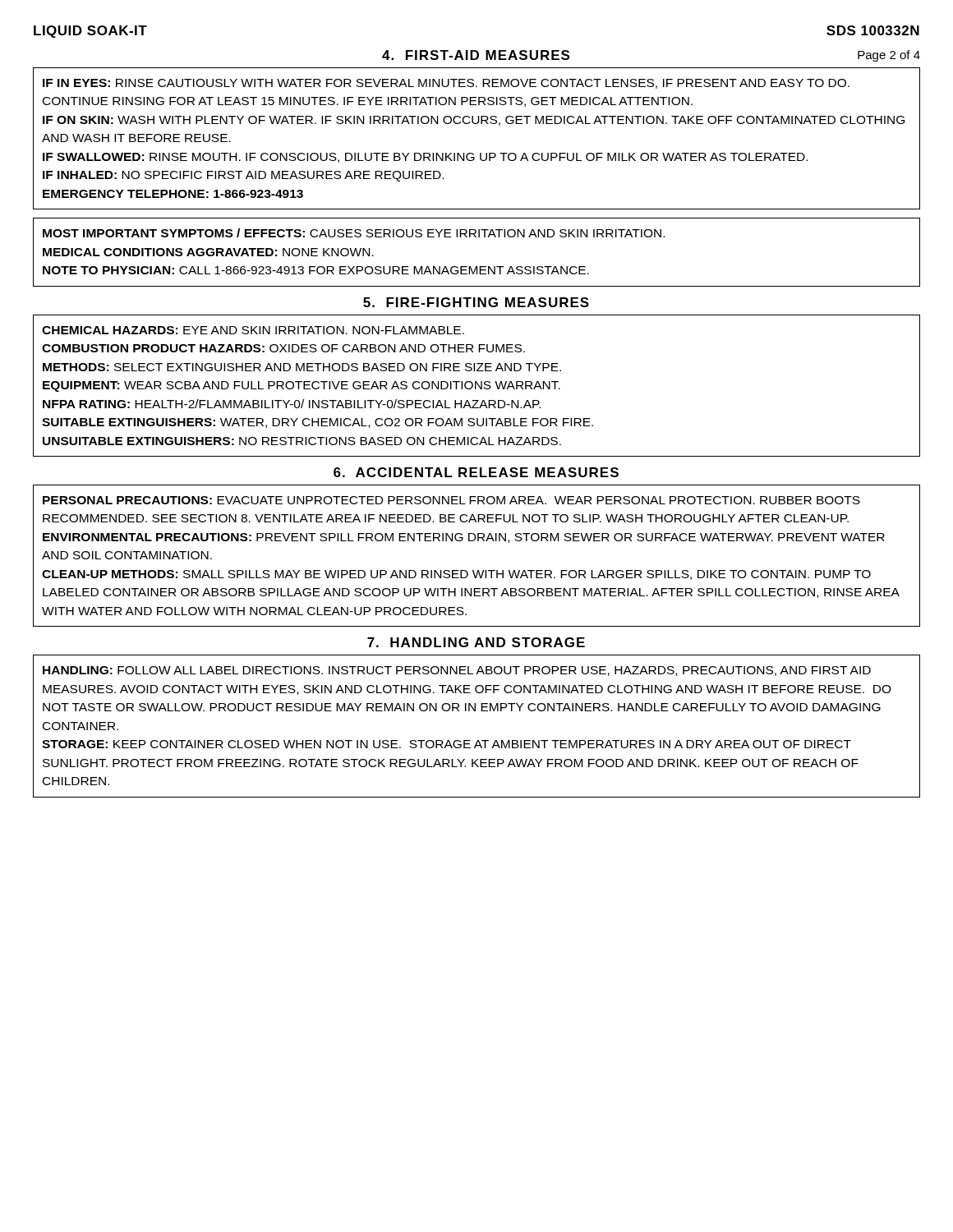Where is the passage that starts "IF IN EYES: RINSE"?

[x=446, y=84]
